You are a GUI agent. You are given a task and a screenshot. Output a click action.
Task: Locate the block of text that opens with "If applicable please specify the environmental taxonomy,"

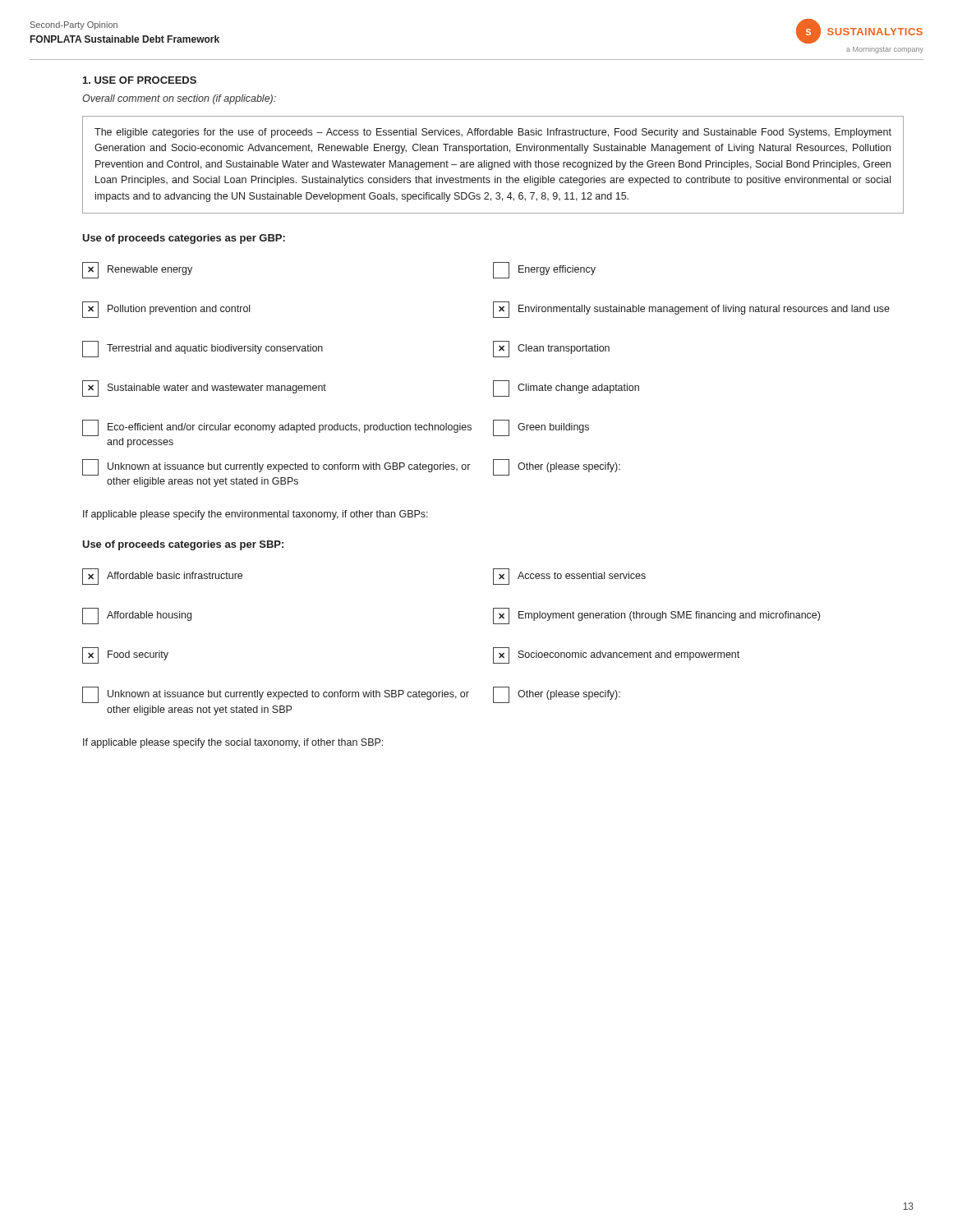(255, 514)
